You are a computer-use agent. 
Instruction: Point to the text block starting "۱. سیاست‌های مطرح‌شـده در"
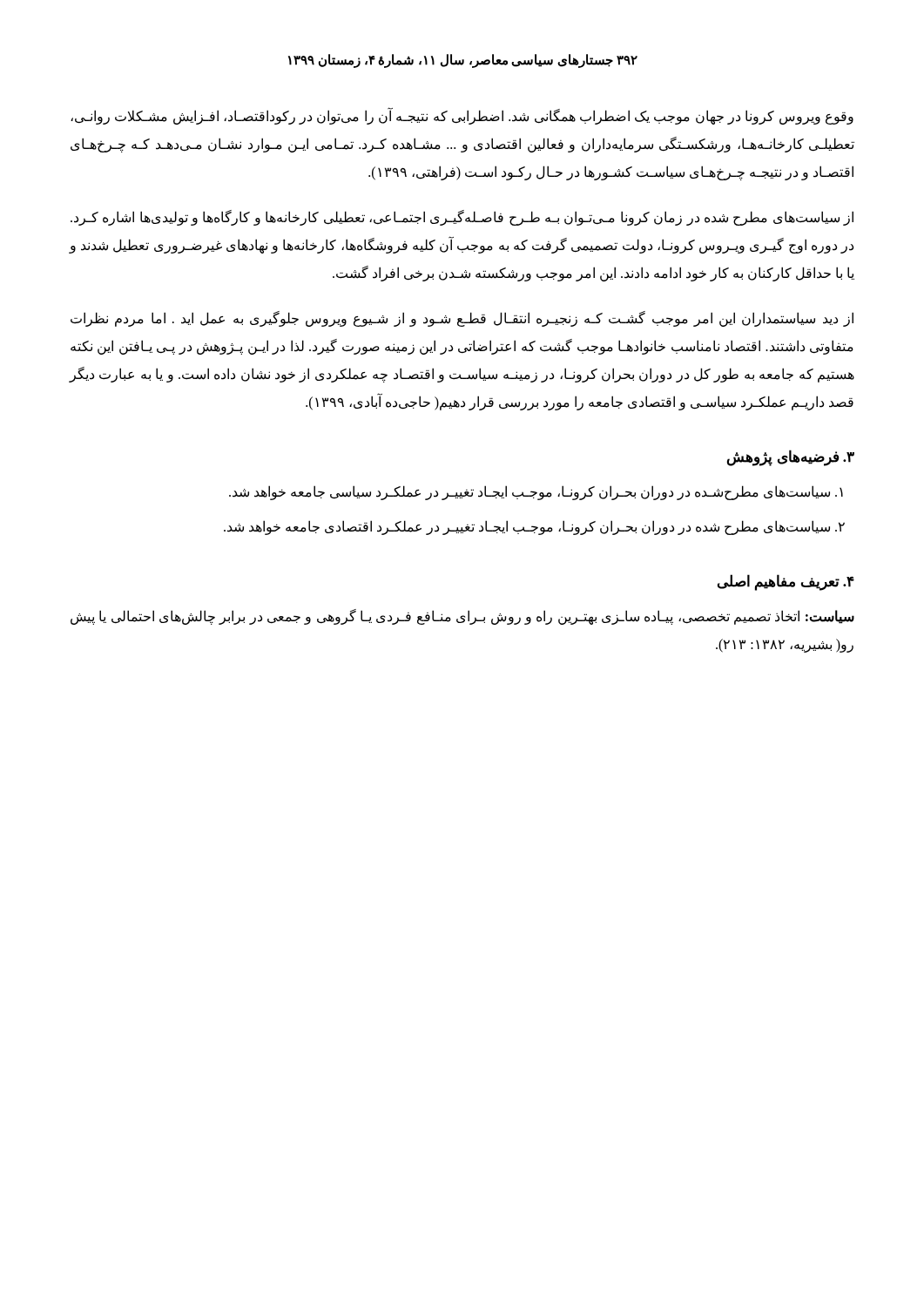(537, 492)
